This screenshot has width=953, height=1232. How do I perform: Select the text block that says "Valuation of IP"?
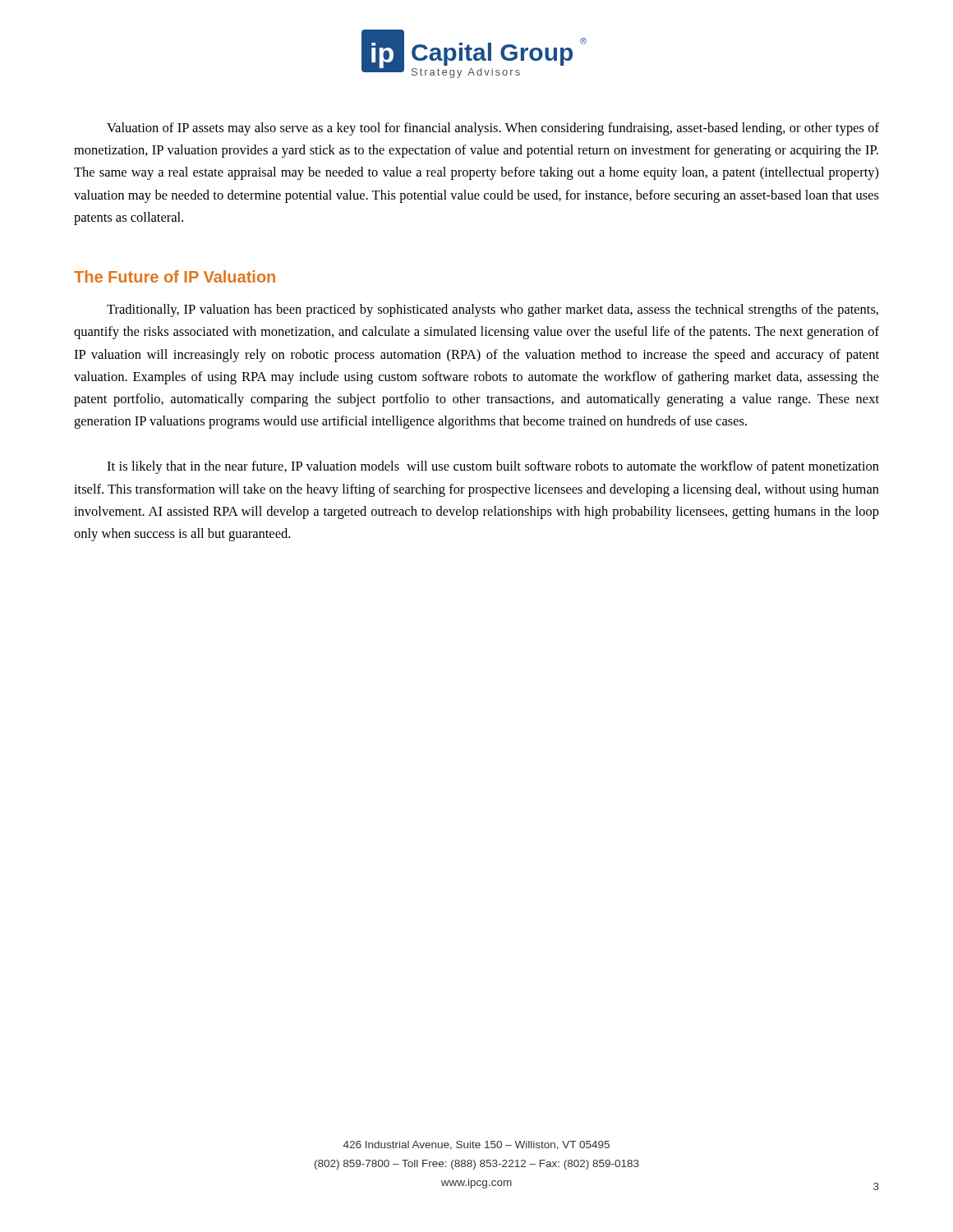(476, 173)
